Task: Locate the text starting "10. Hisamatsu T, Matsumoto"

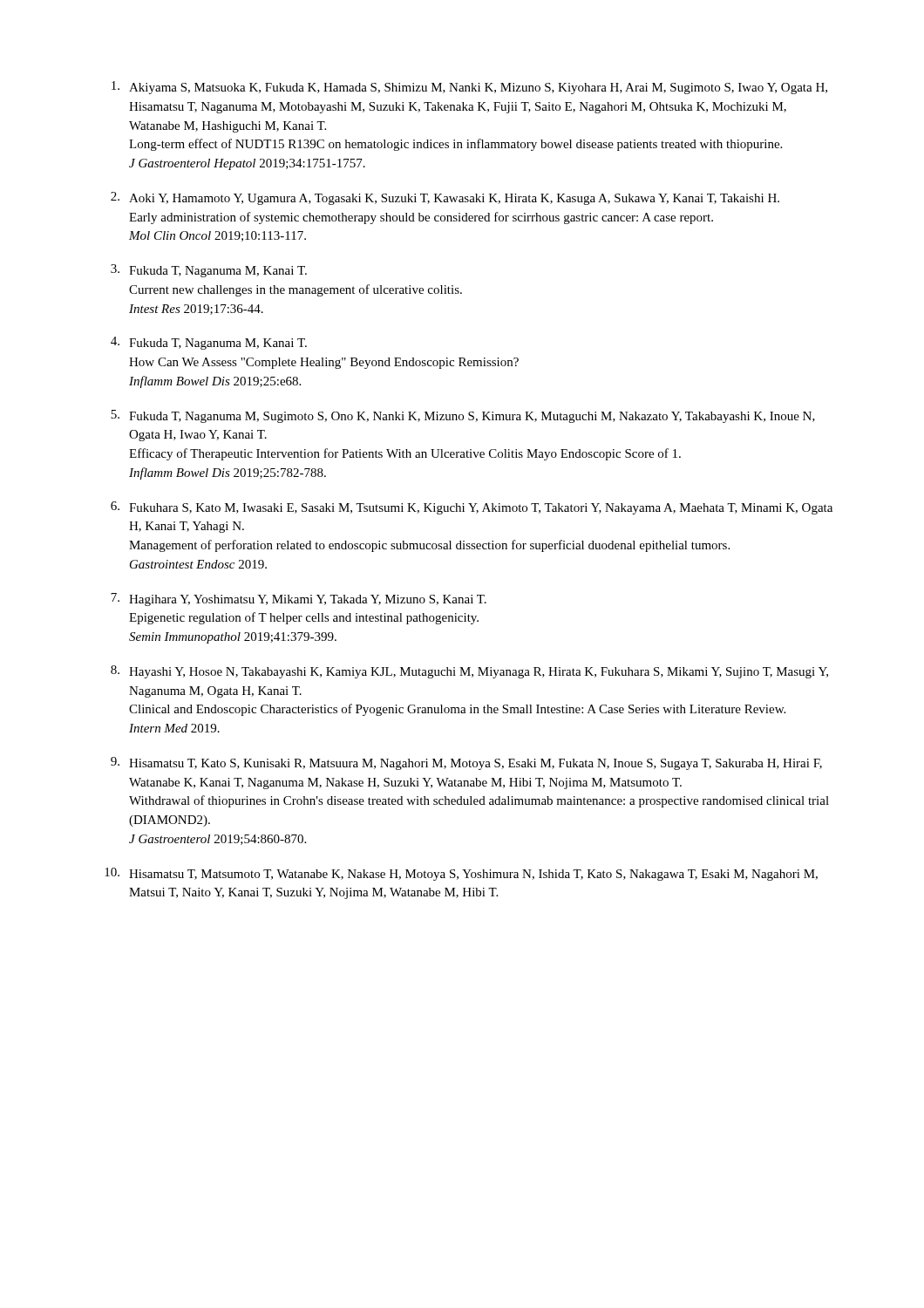Action: click(462, 884)
